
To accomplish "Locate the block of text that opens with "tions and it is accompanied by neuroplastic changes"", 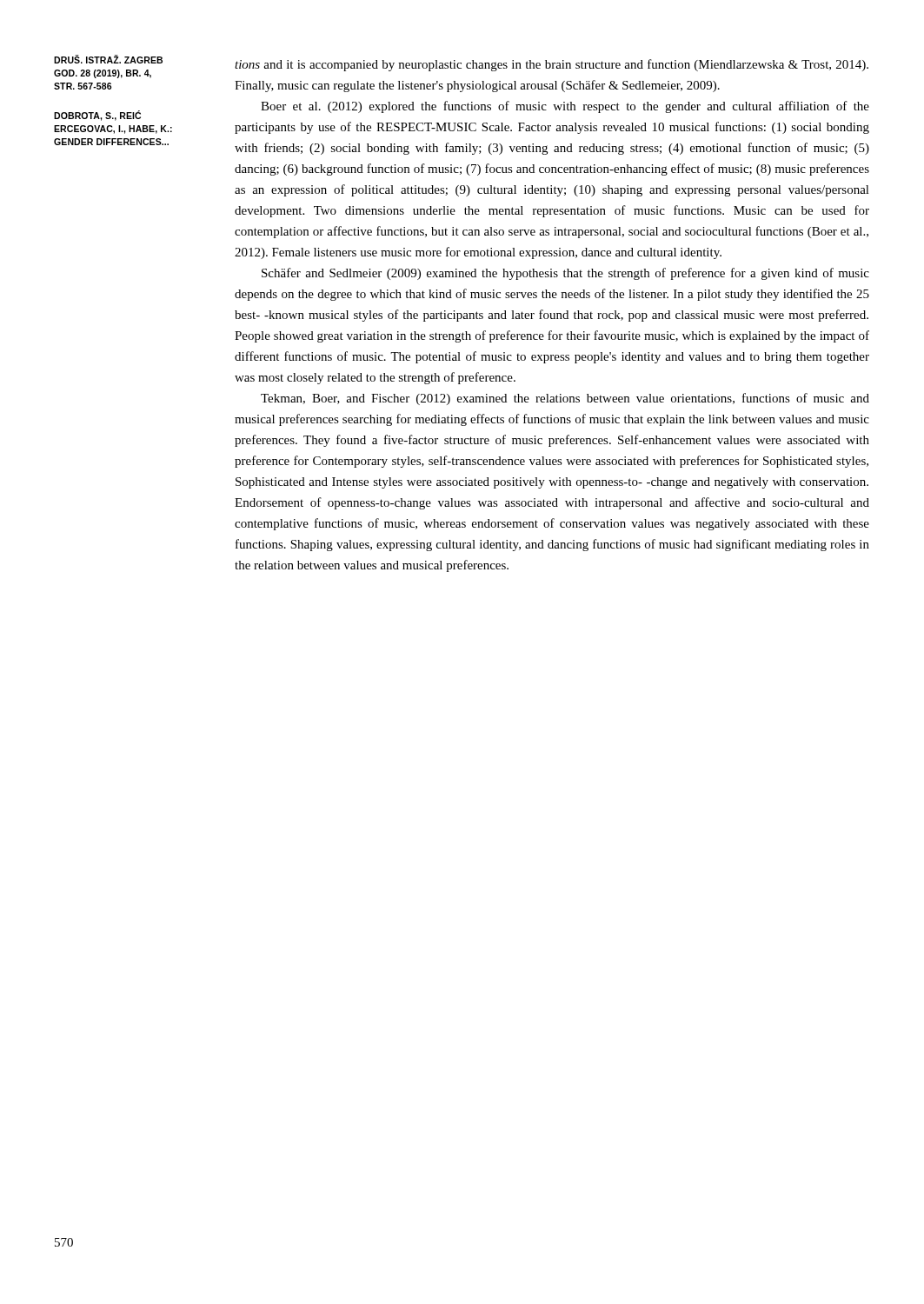I will [x=552, y=315].
